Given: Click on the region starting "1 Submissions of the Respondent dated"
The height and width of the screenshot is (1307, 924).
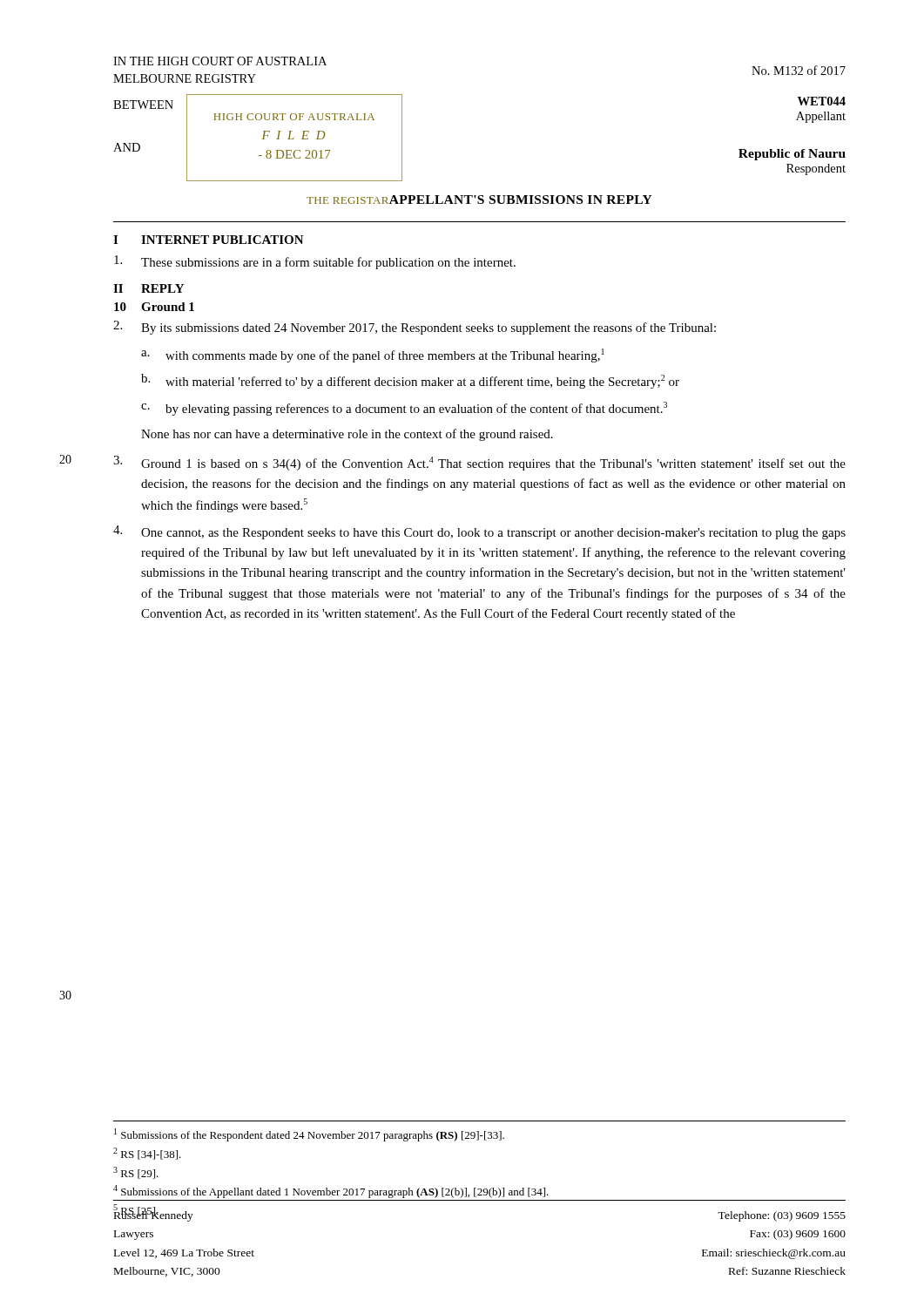Looking at the screenshot, I should point(309,1135).
